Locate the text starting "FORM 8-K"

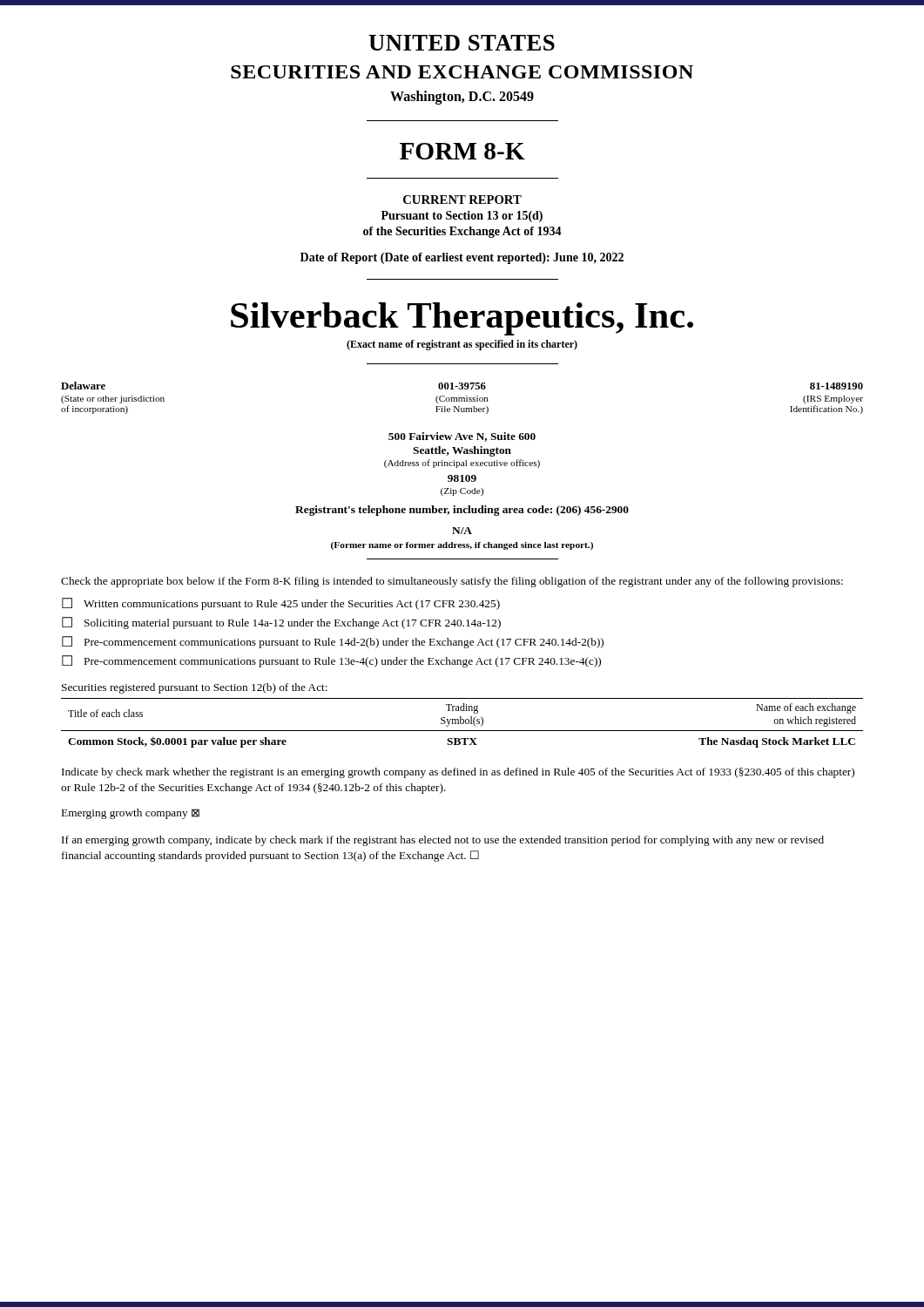point(462,151)
